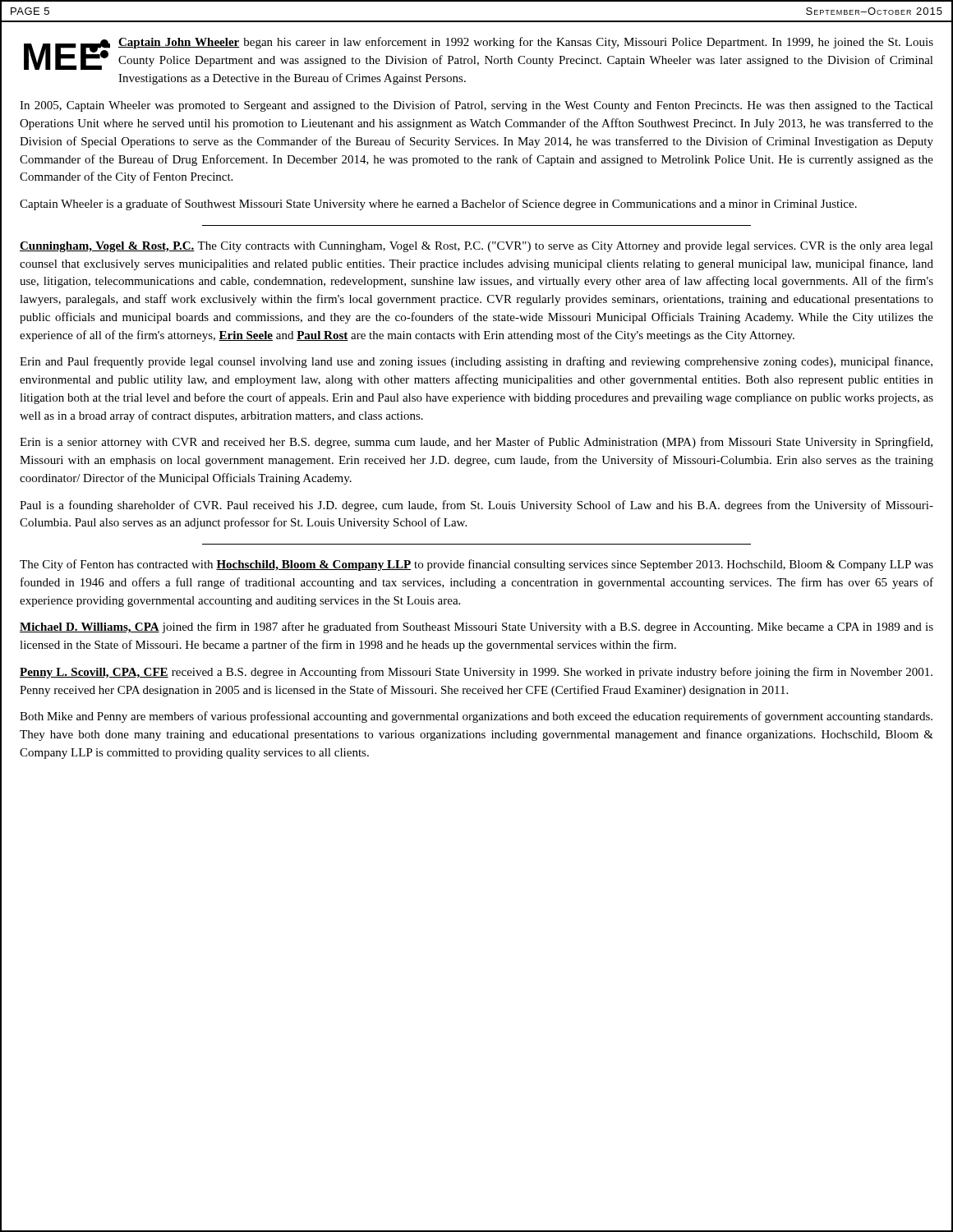
Task: Find the passage starting "Captain John Wheeler began his career in law"
Action: [526, 60]
